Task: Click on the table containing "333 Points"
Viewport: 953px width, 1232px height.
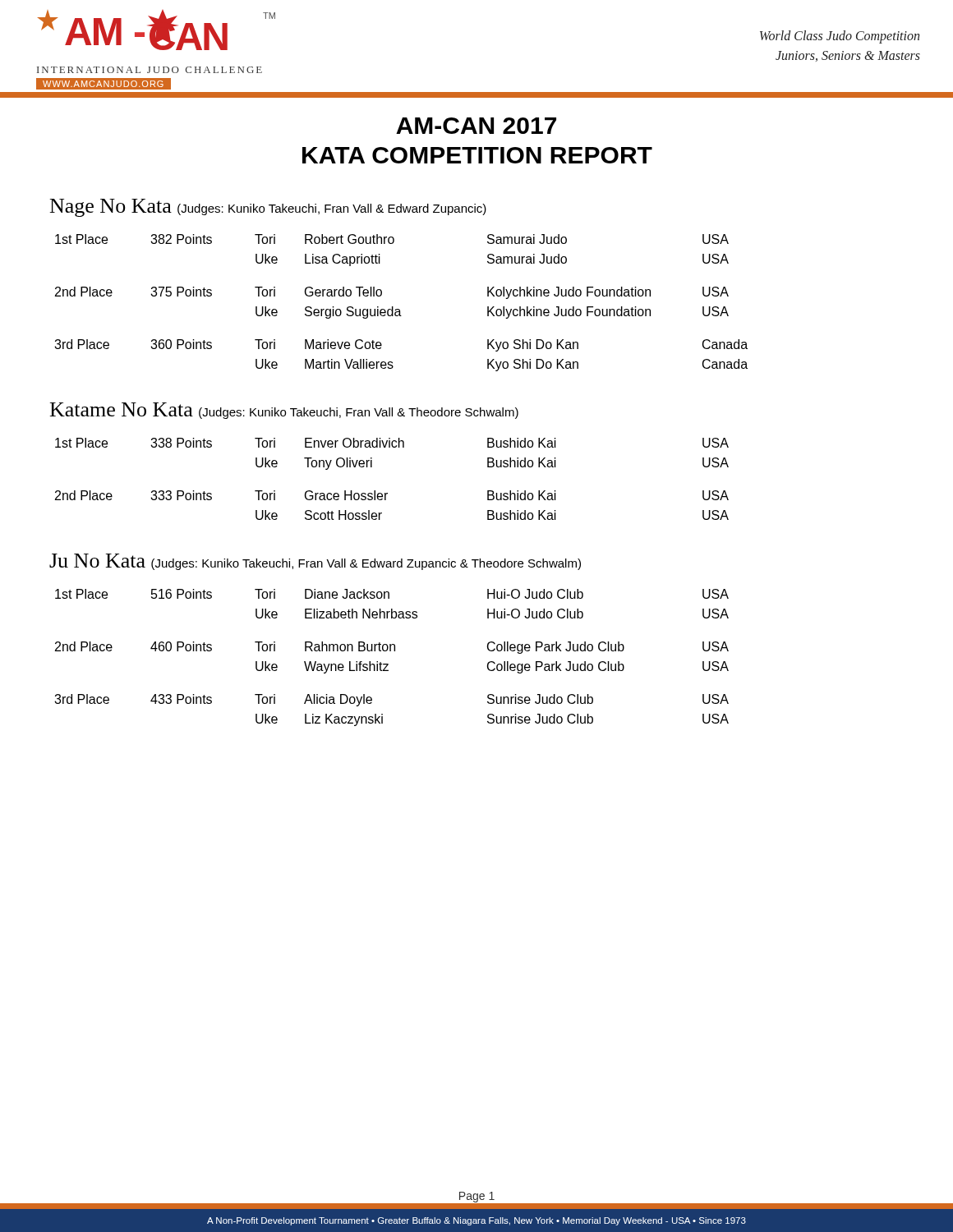Action: (476, 480)
